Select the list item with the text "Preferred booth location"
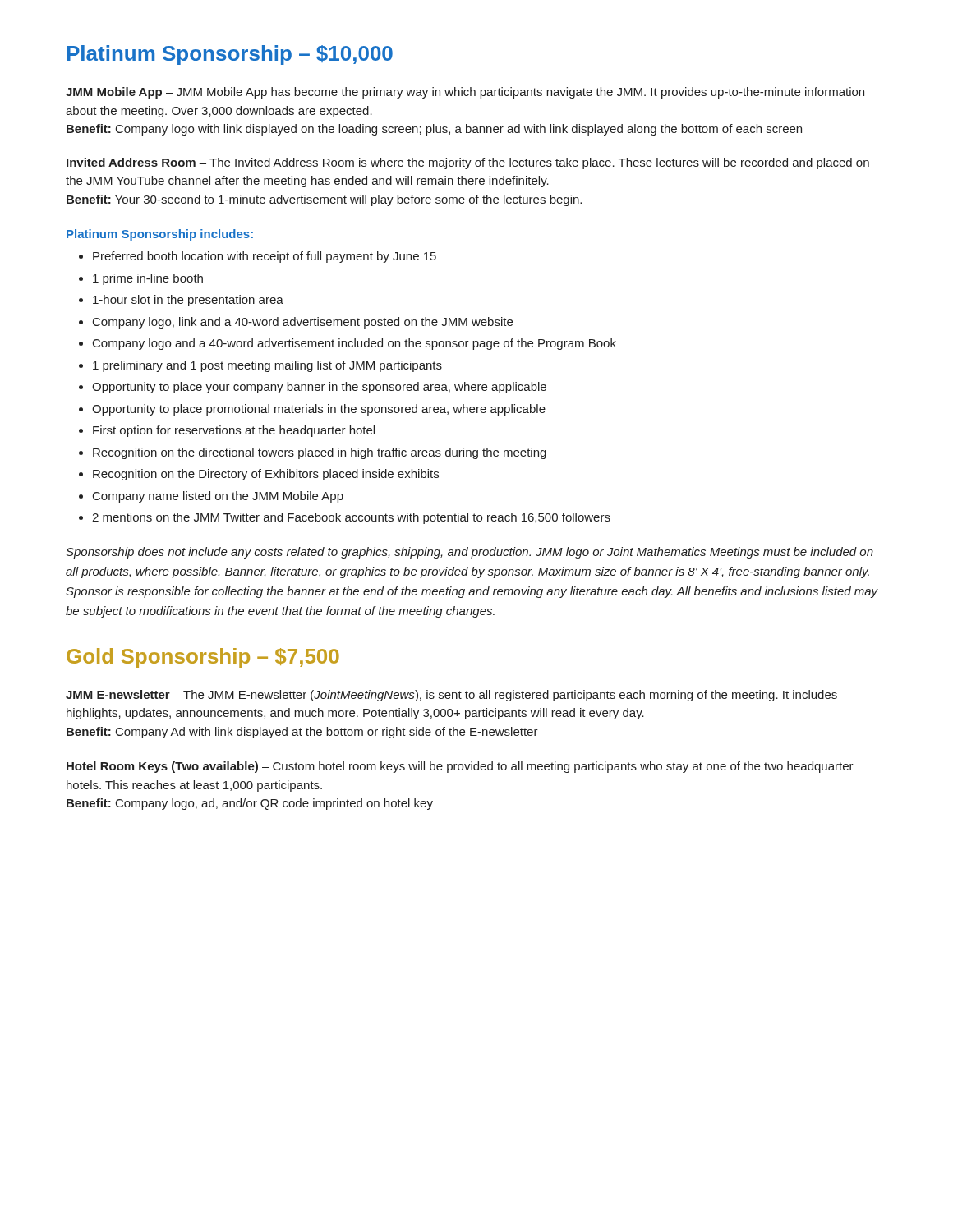This screenshot has height=1232, width=953. [x=264, y=256]
